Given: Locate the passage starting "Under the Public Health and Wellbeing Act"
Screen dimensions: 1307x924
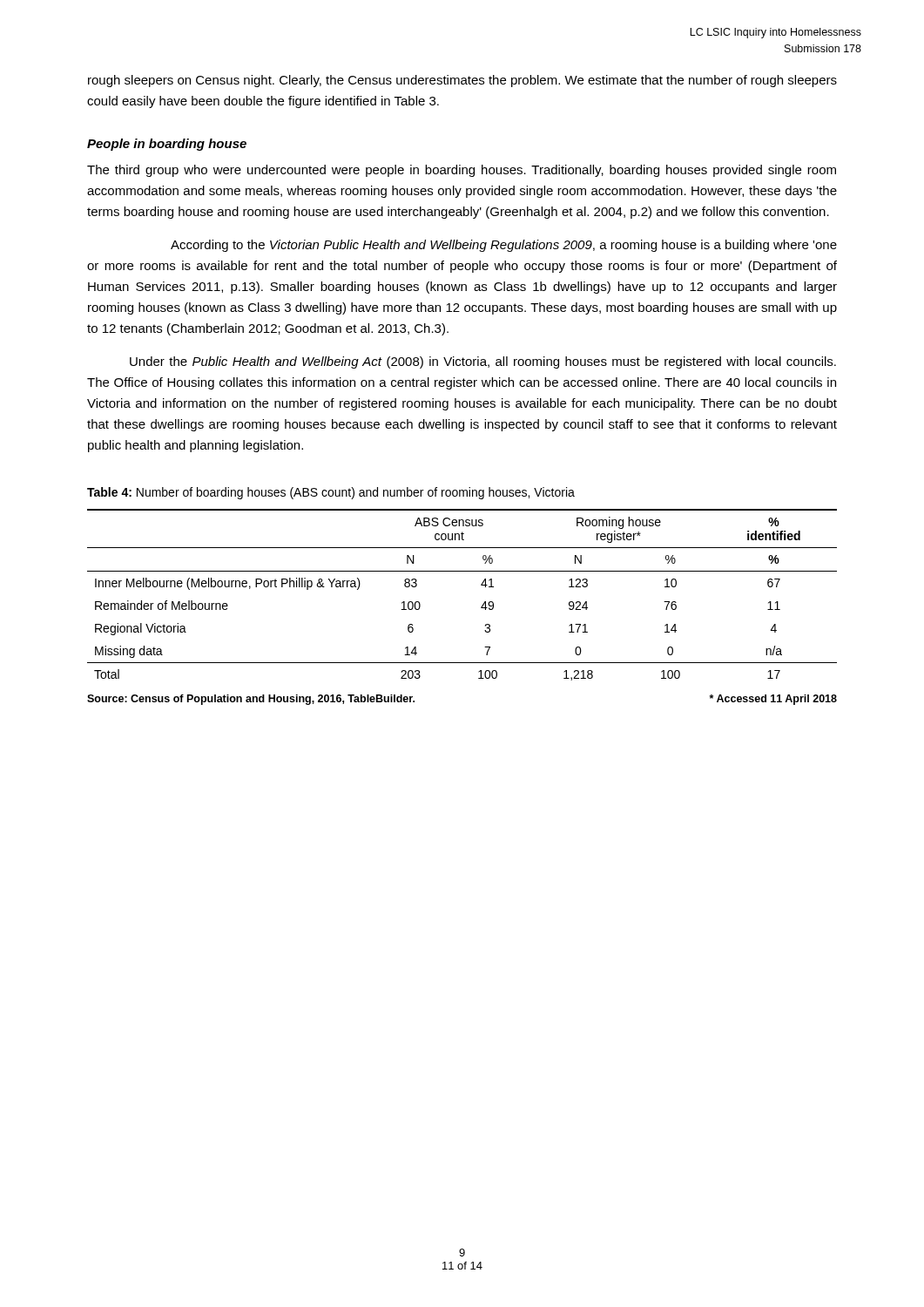Looking at the screenshot, I should click(462, 403).
